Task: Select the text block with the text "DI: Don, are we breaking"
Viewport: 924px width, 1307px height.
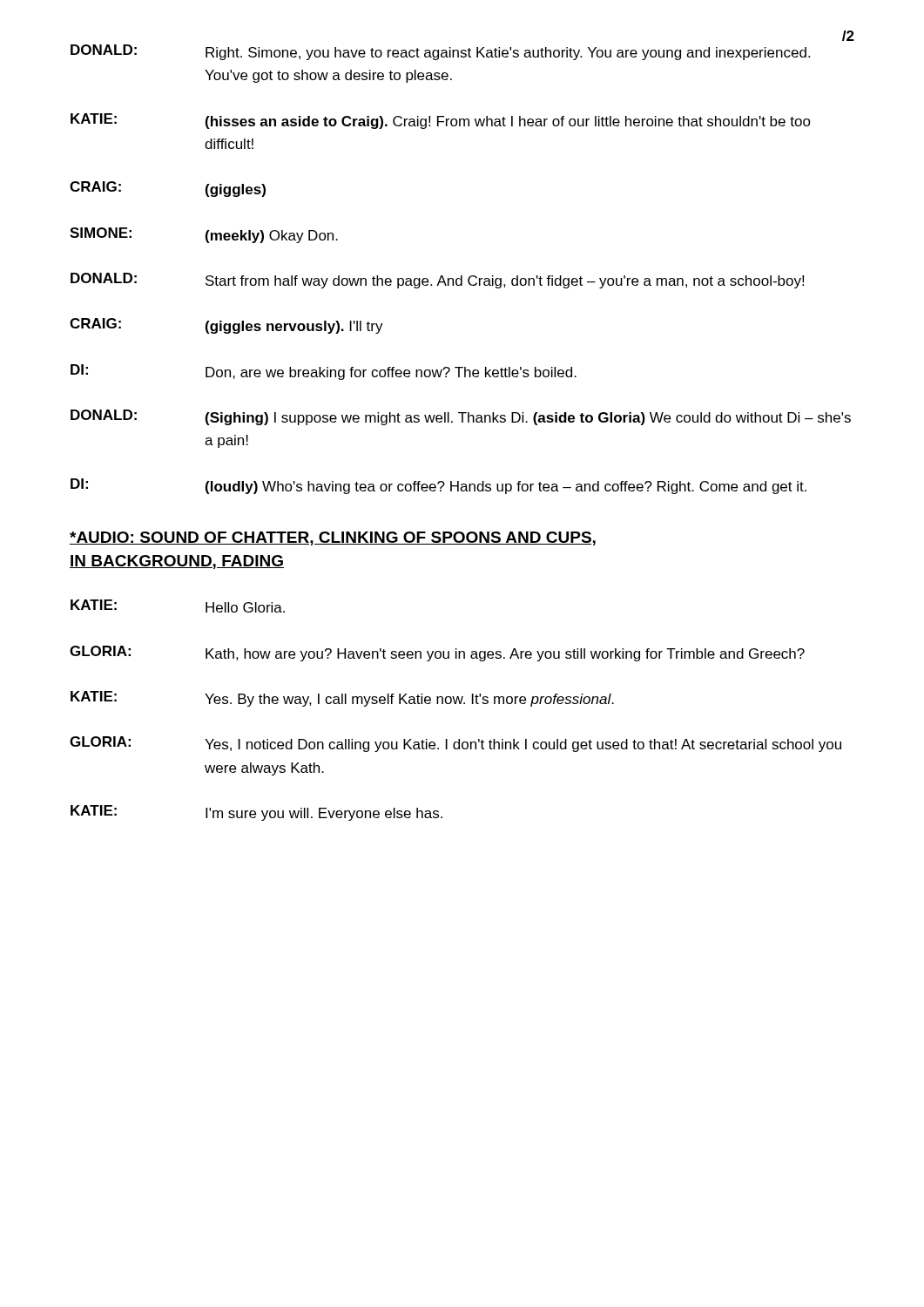Action: [x=462, y=373]
